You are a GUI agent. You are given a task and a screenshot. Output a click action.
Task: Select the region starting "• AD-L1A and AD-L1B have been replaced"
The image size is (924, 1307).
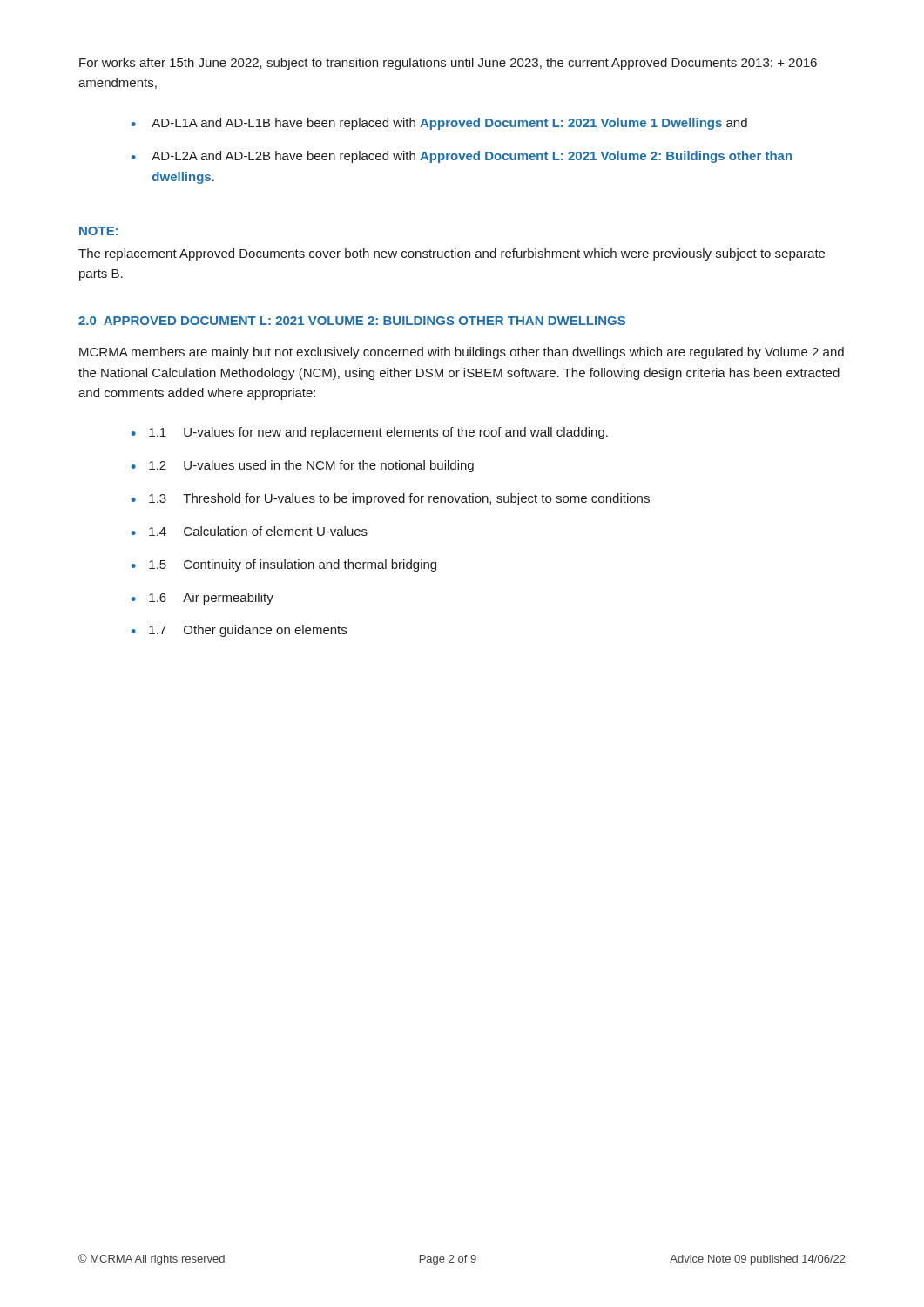click(x=488, y=125)
